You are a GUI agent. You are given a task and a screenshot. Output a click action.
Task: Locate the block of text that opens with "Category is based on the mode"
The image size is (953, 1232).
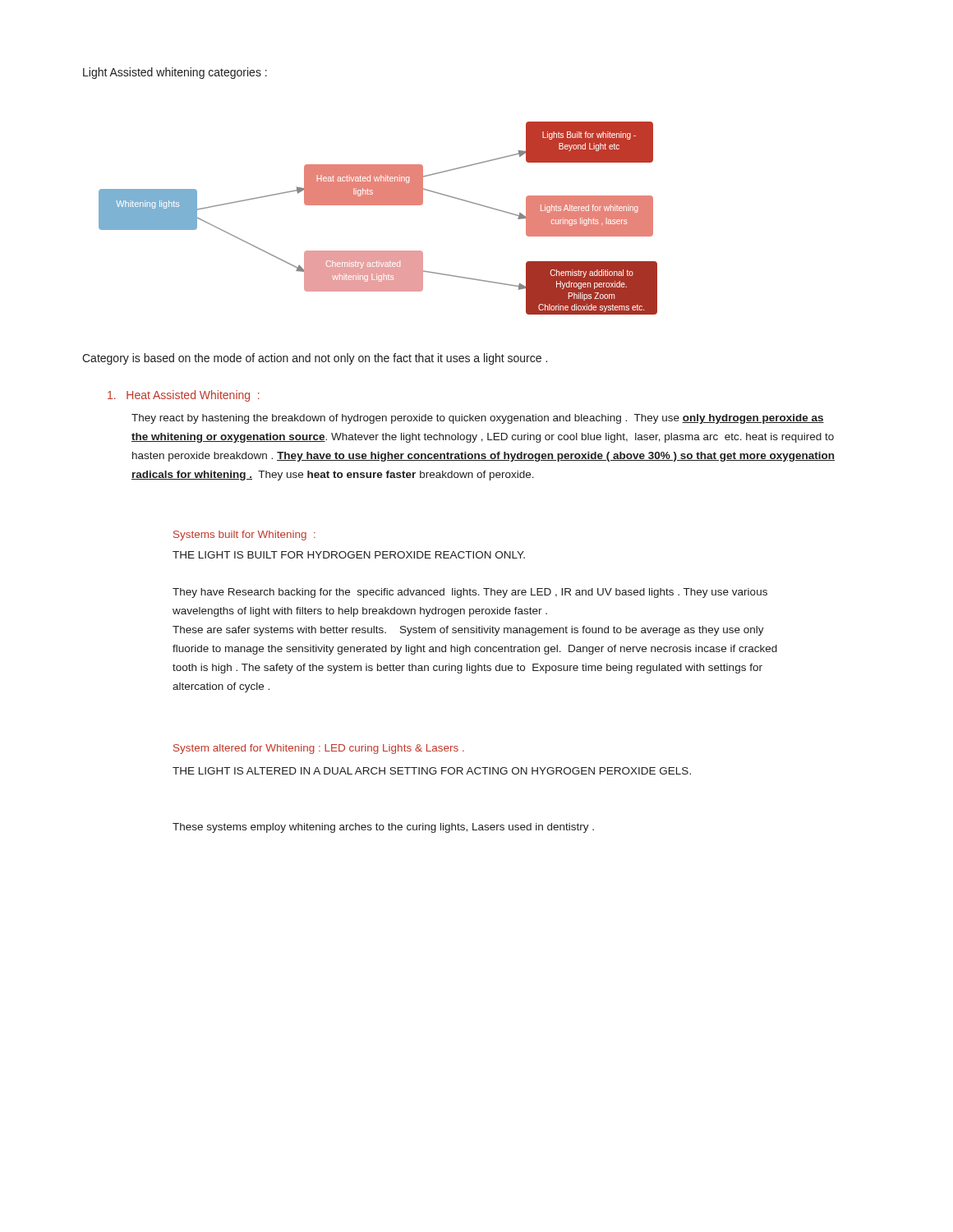(x=315, y=358)
